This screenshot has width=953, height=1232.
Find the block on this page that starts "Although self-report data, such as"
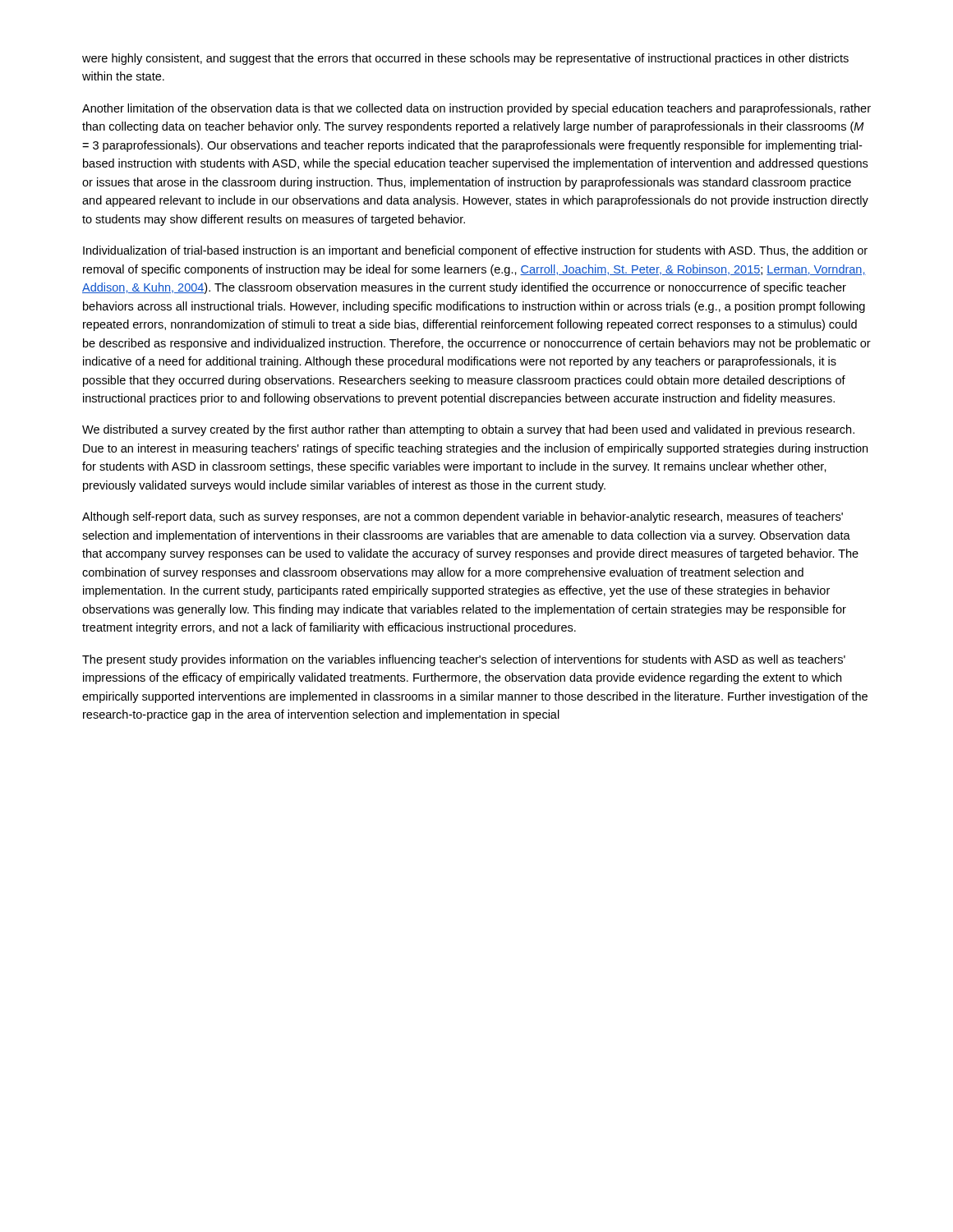click(470, 572)
